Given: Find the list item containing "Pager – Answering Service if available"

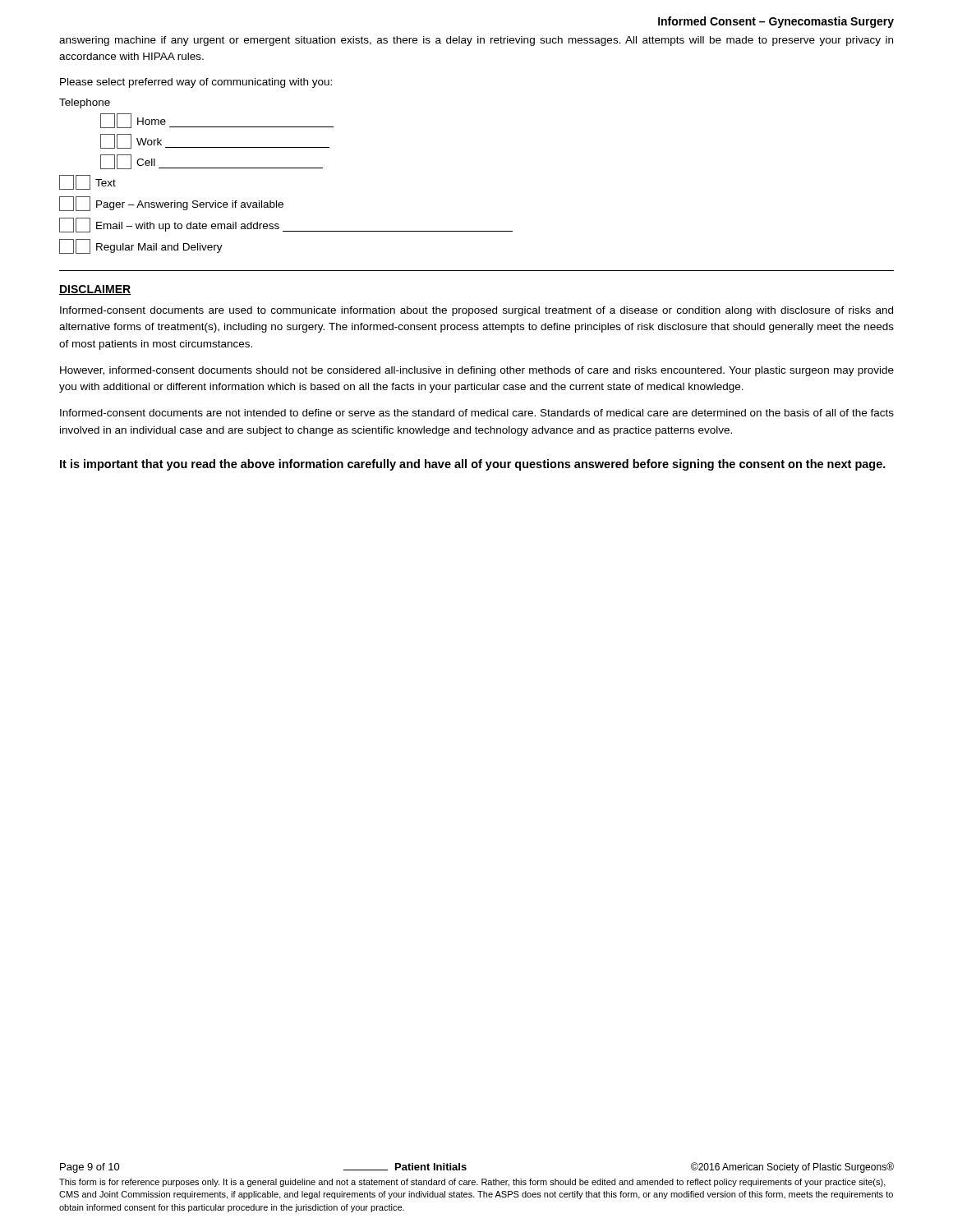Looking at the screenshot, I should pos(172,204).
